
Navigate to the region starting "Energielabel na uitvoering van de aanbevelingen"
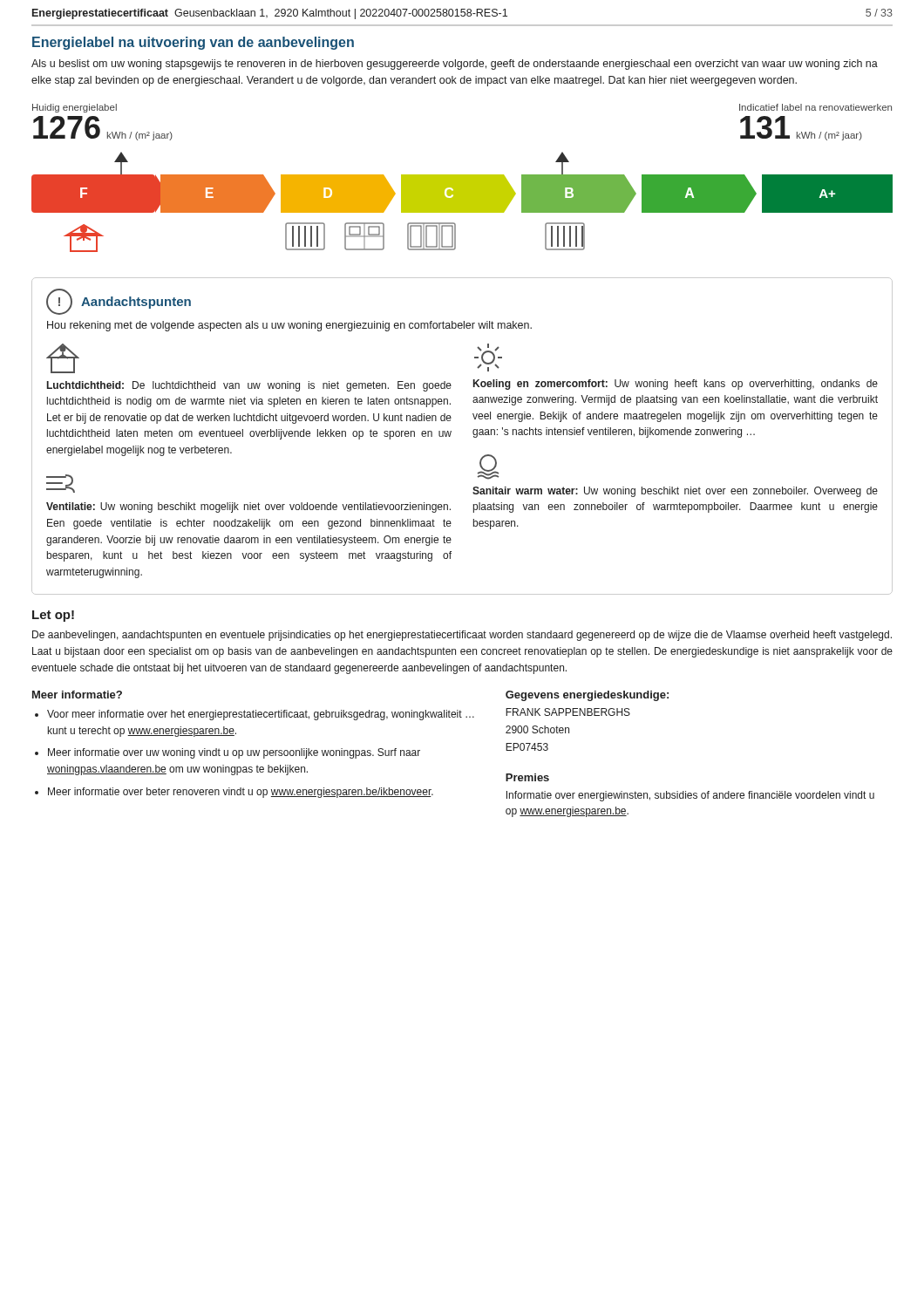(x=193, y=42)
